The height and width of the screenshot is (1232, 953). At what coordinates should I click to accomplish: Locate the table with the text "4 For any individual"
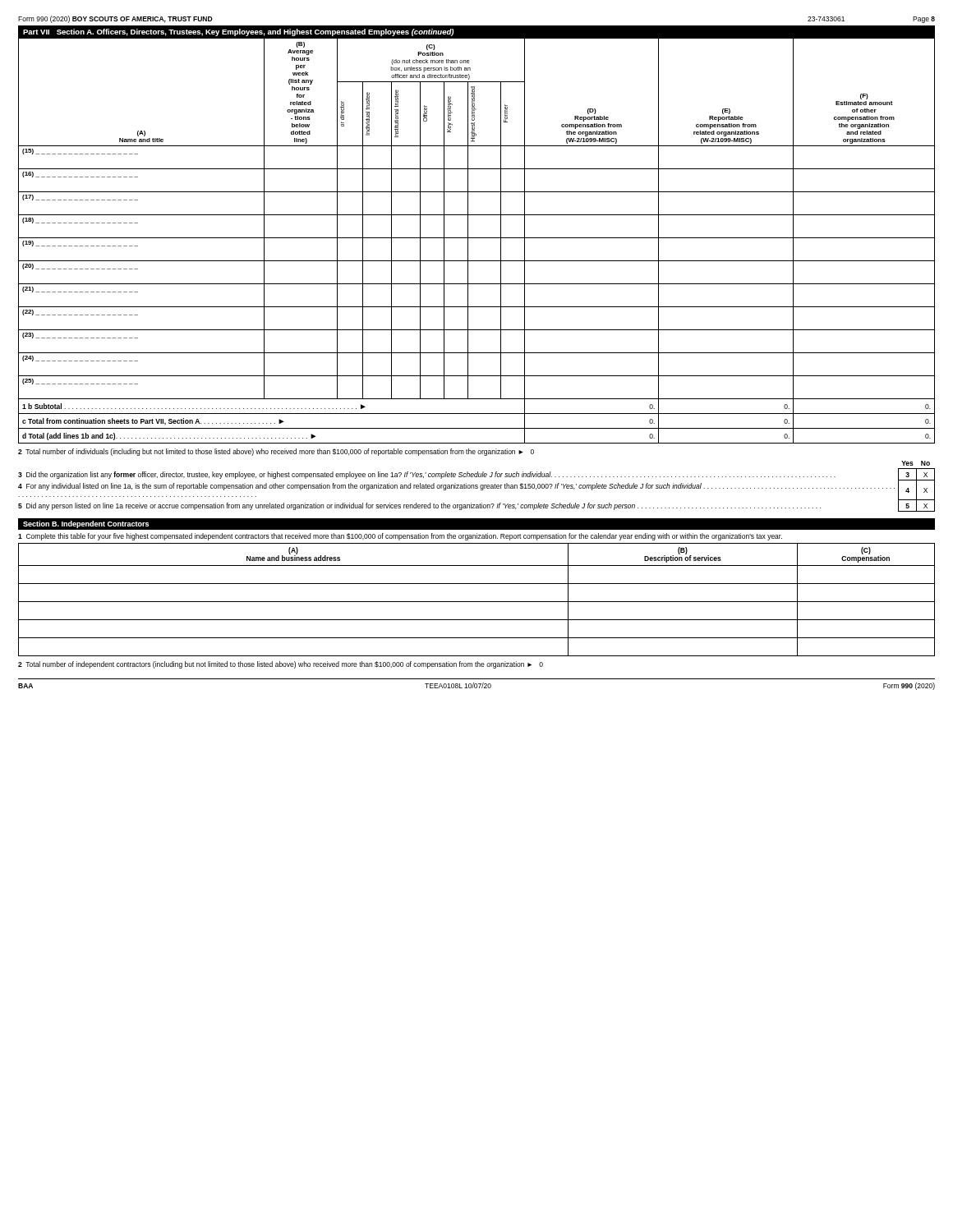click(476, 485)
